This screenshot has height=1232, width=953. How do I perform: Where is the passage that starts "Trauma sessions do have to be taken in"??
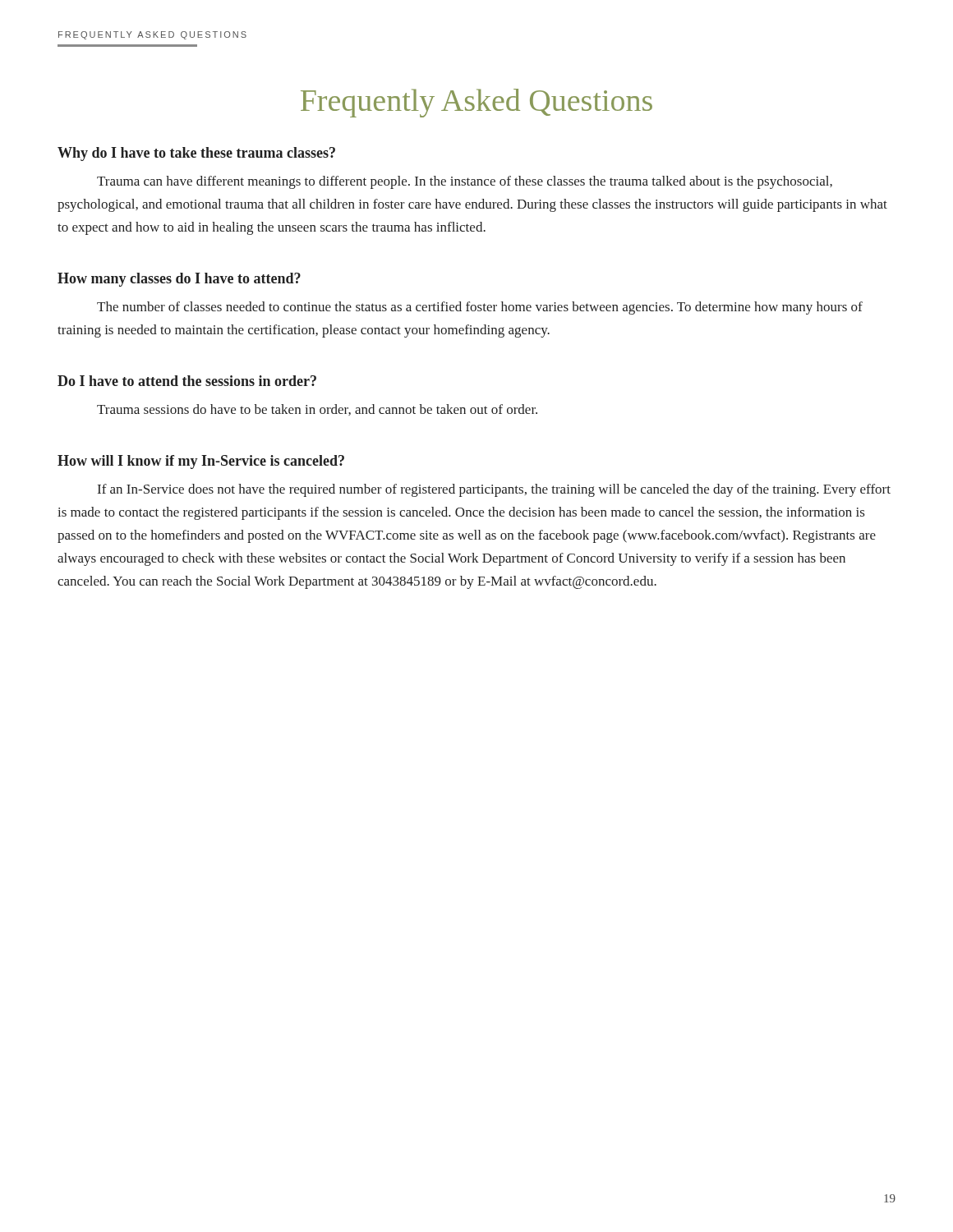476,410
